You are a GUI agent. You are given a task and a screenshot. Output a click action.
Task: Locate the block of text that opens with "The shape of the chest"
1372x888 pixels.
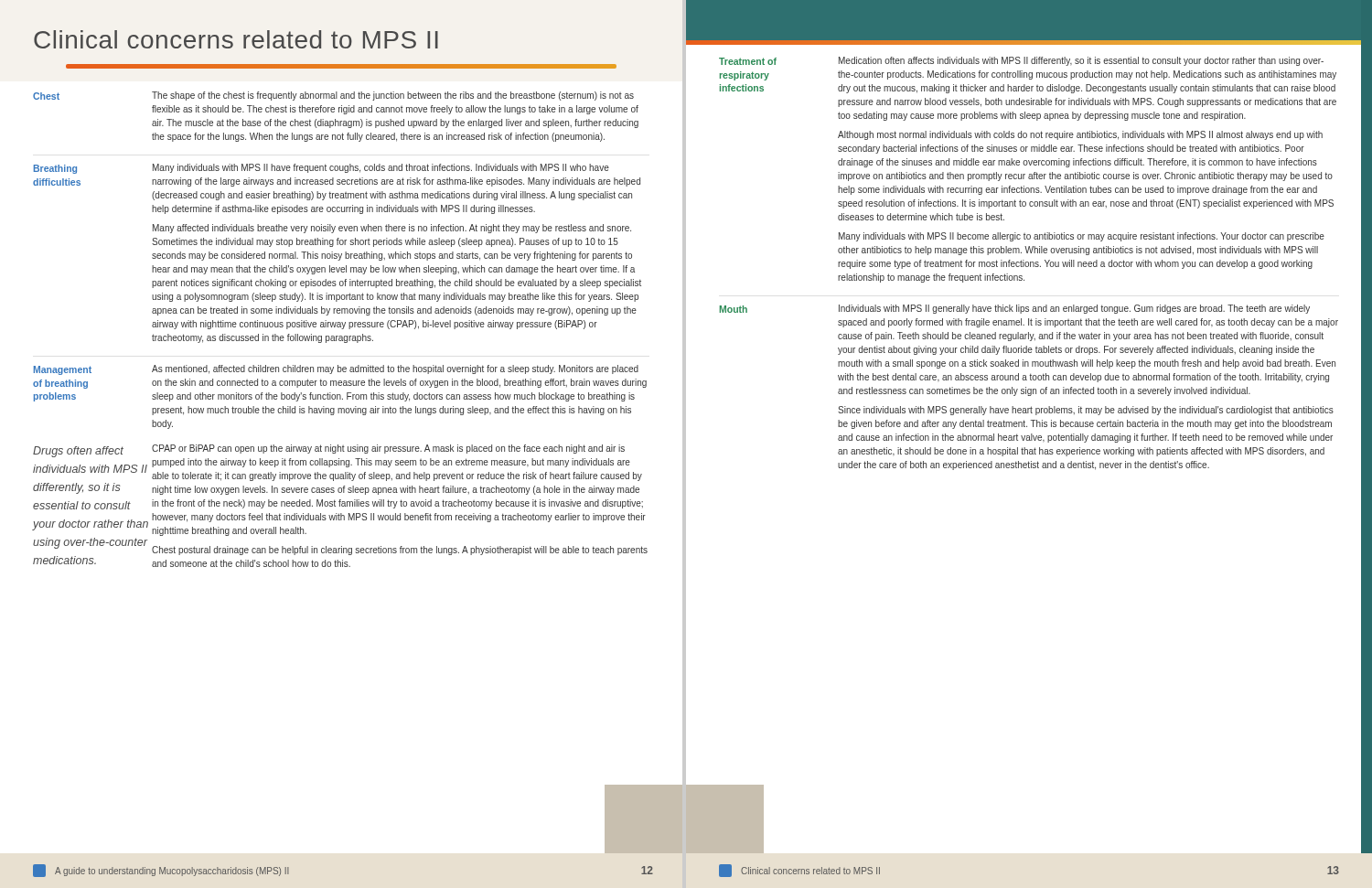click(401, 116)
